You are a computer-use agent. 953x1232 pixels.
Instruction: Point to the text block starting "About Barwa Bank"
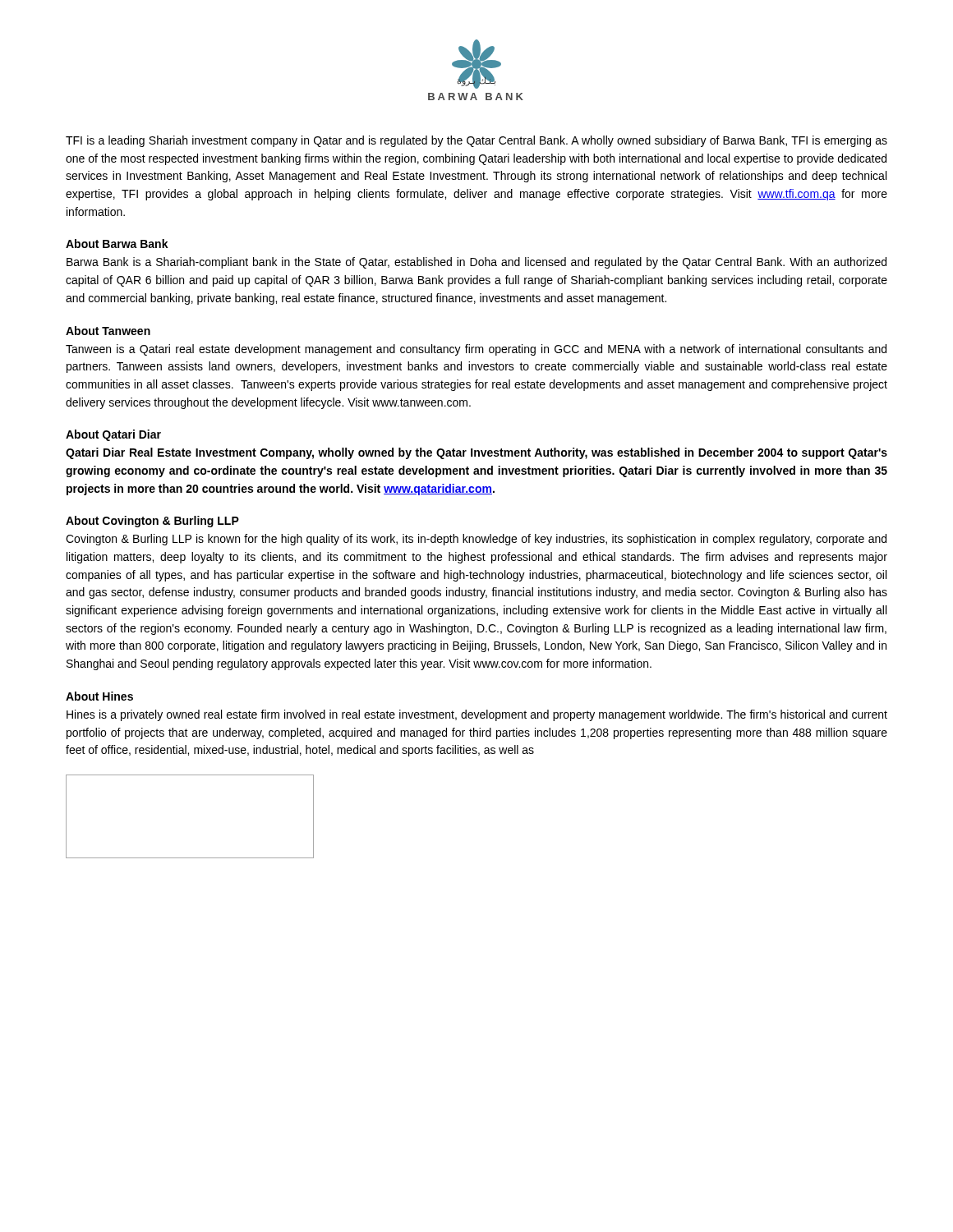tap(117, 244)
